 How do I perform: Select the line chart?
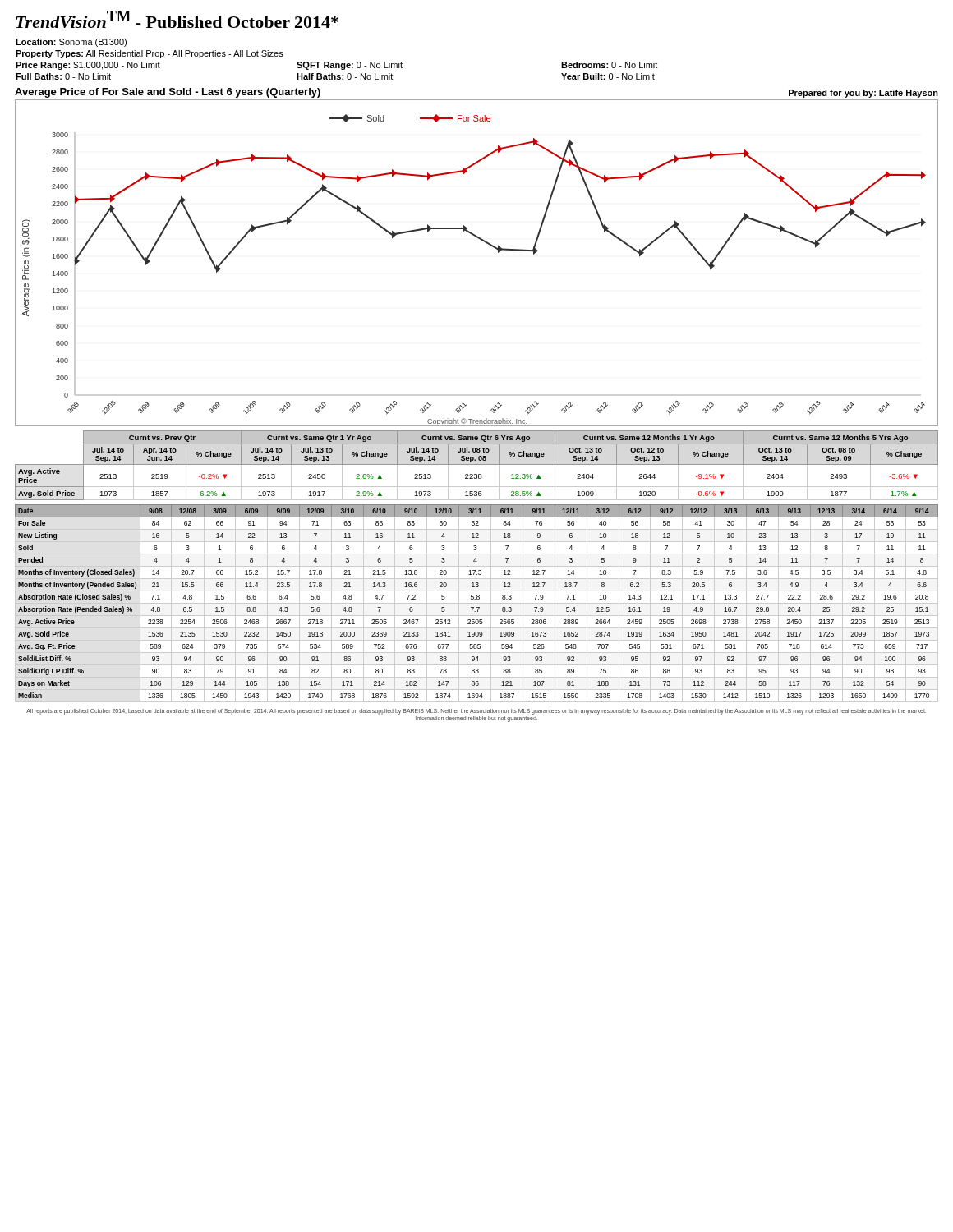pyautogui.click(x=476, y=263)
